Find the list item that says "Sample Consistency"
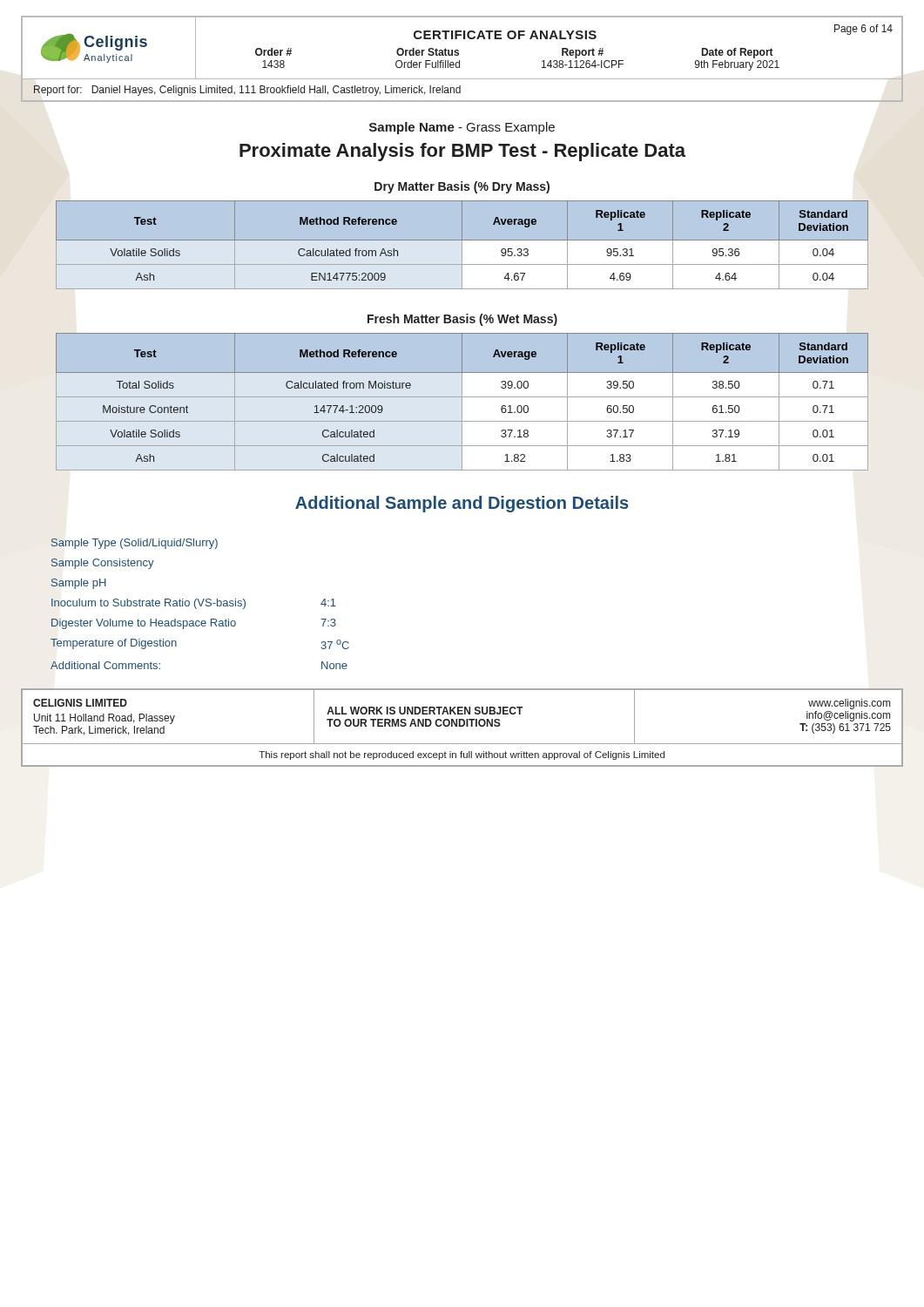This screenshot has width=924, height=1307. 102,562
